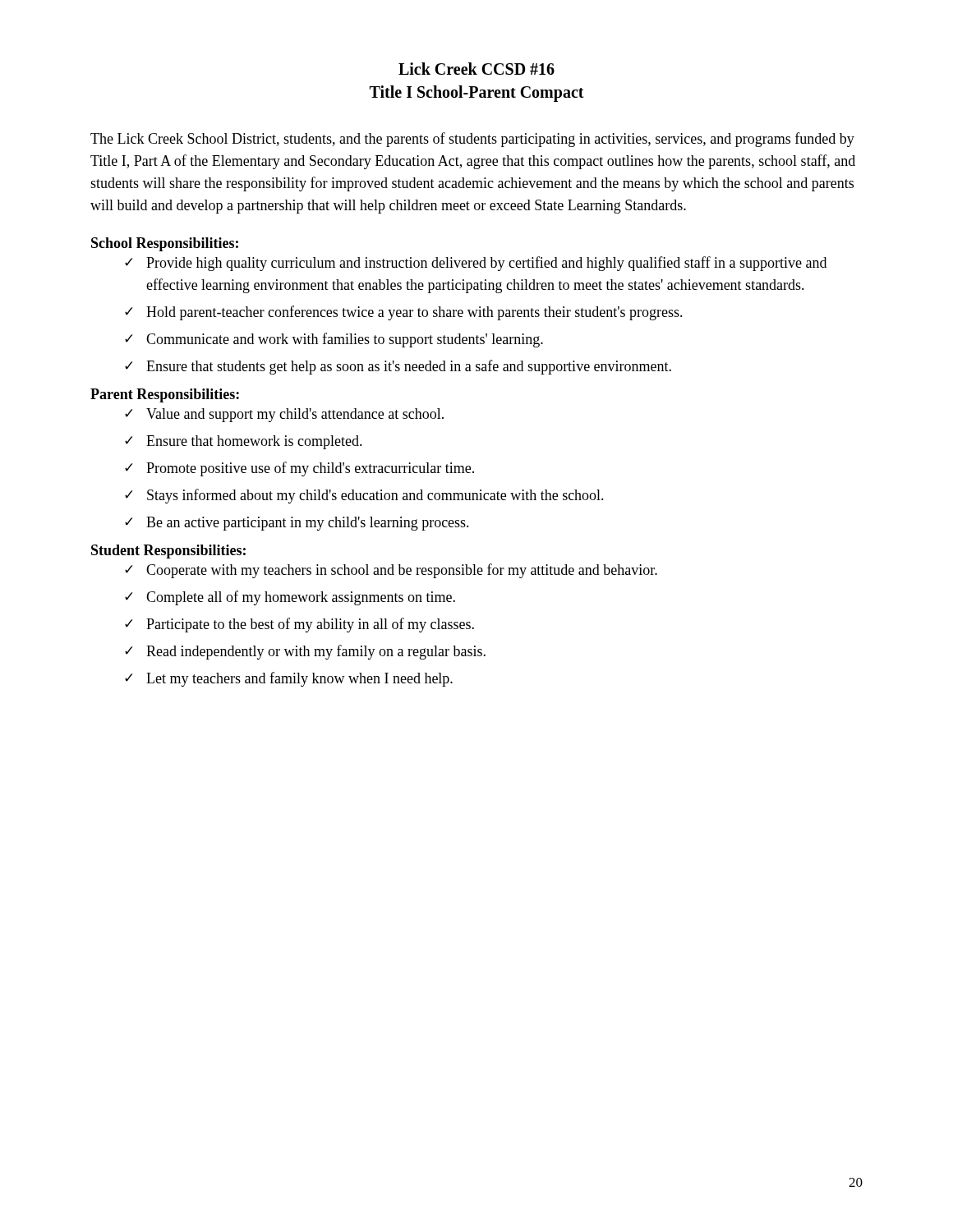Find "School Responsibilities:" on this page
Viewport: 953px width, 1232px height.
pyautogui.click(x=165, y=243)
